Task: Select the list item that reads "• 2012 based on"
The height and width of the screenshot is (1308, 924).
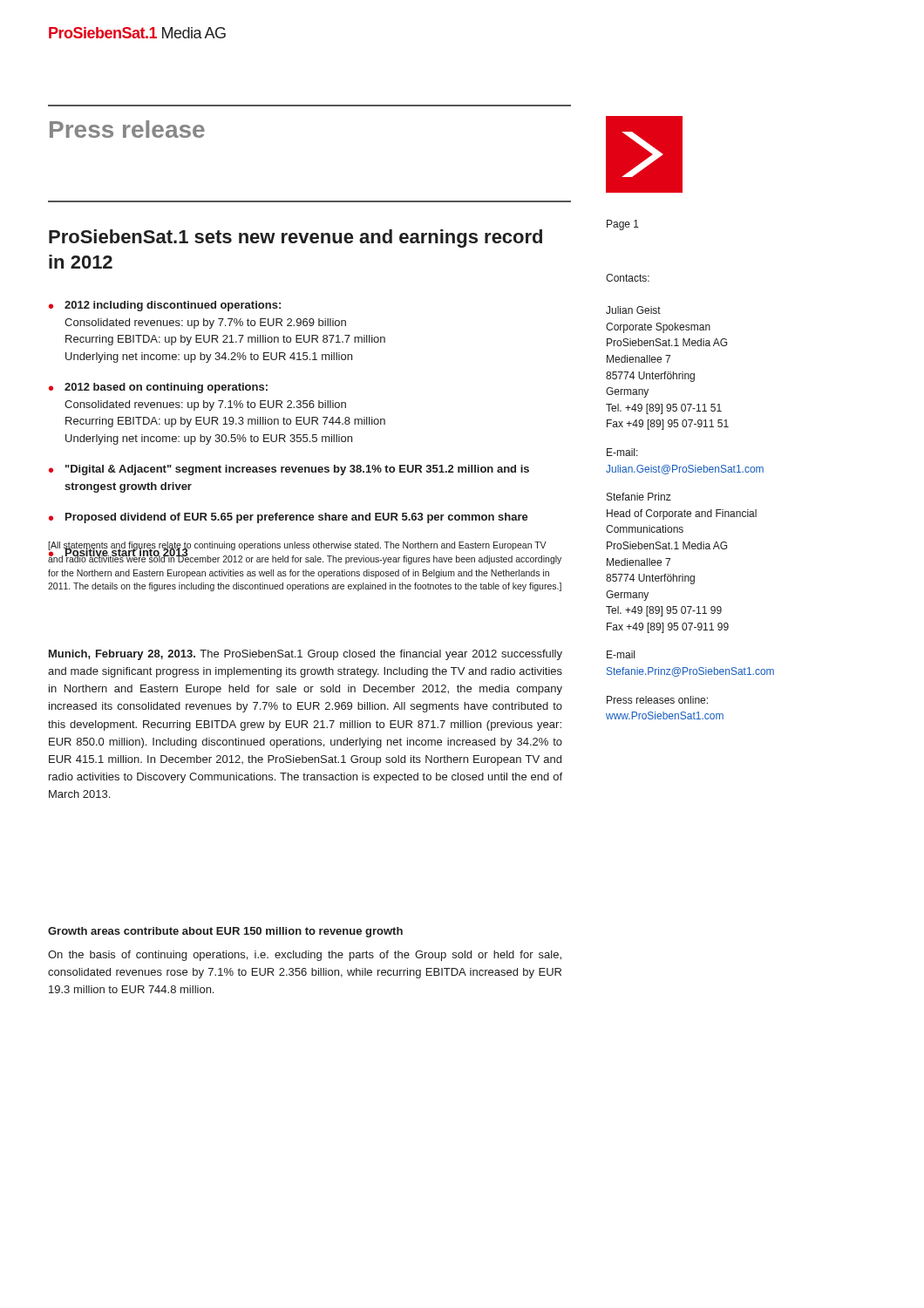Action: point(305,412)
